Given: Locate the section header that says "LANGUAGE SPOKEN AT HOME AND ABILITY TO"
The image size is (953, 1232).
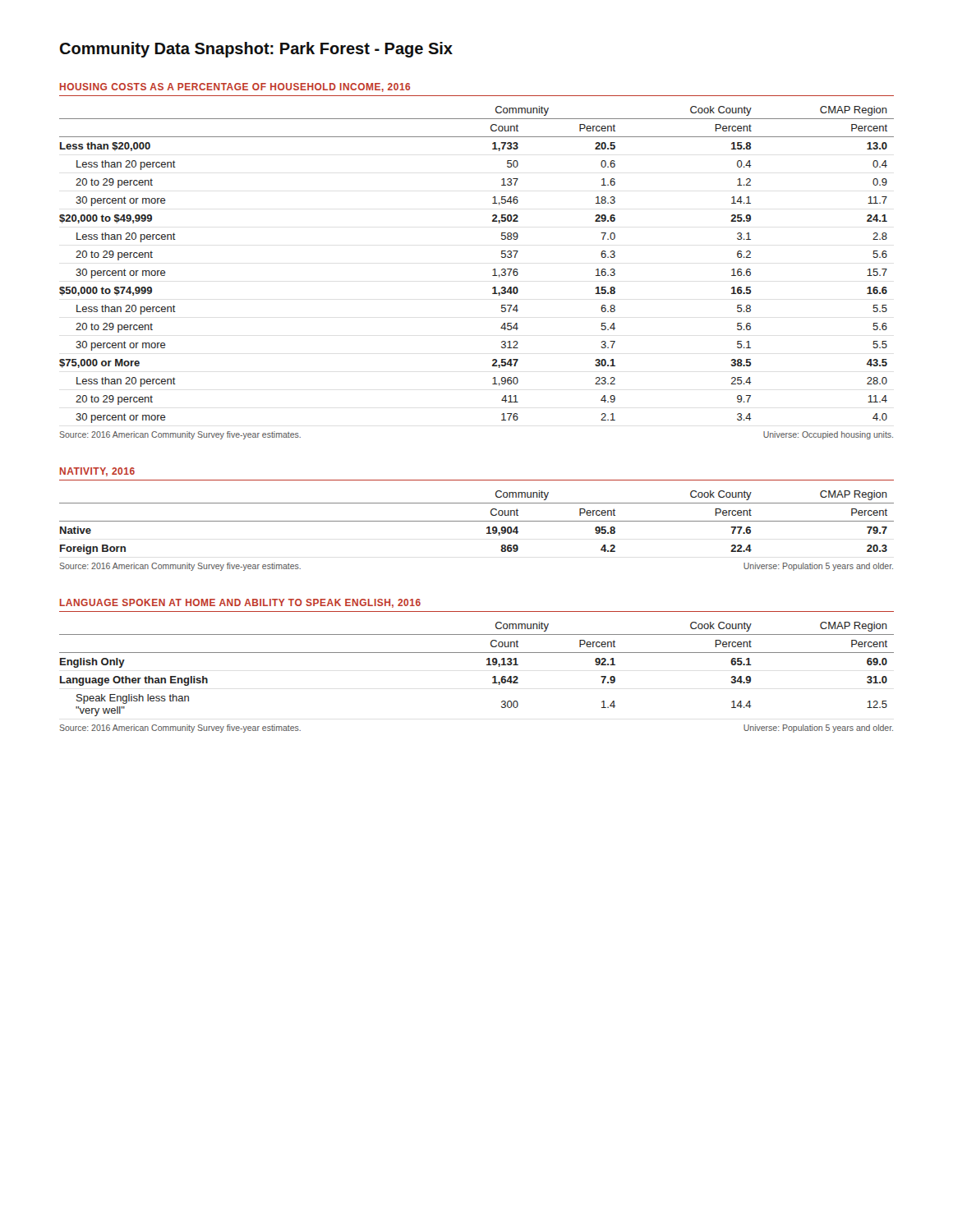Looking at the screenshot, I should click(240, 603).
